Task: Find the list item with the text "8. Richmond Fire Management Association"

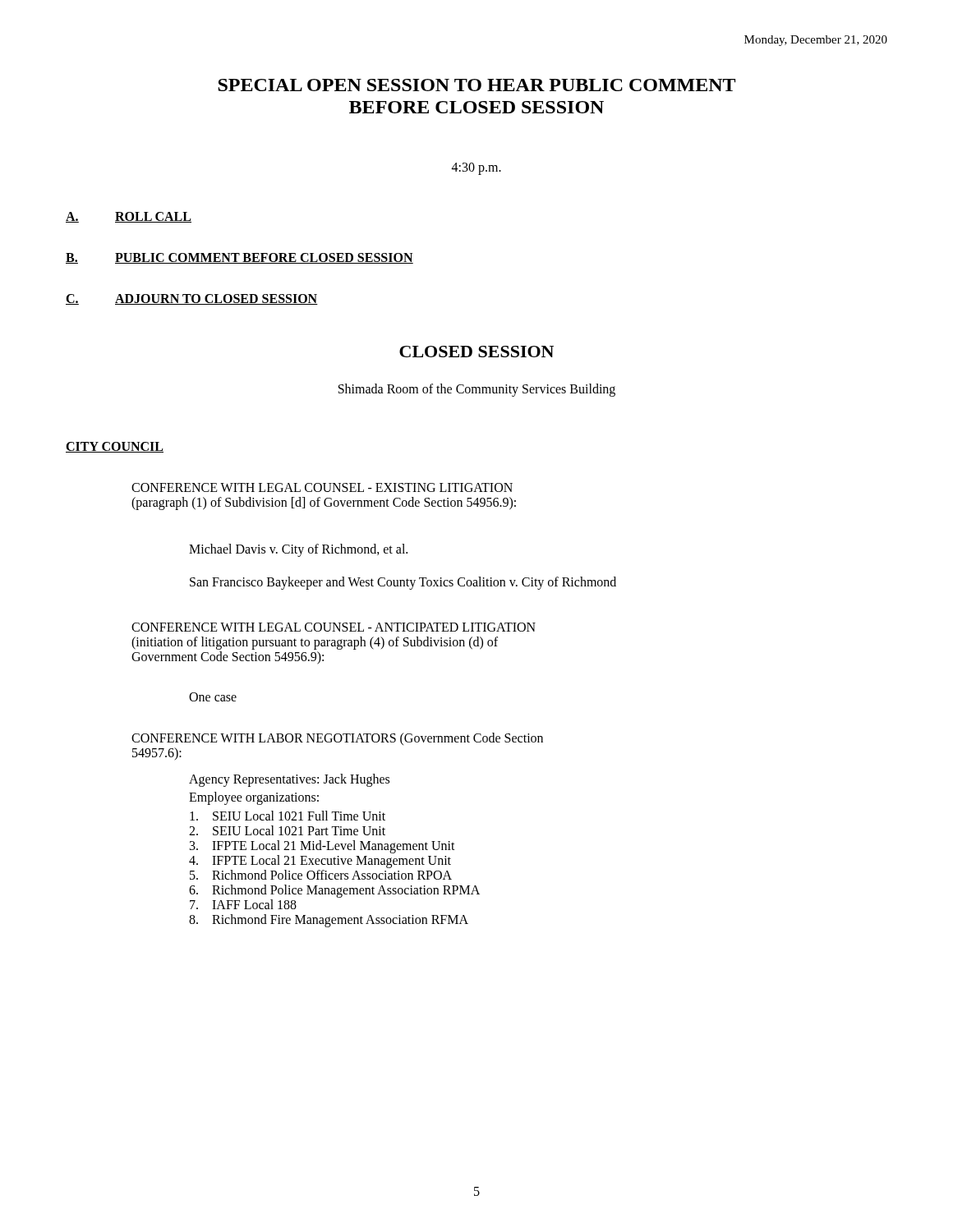Action: click(329, 920)
